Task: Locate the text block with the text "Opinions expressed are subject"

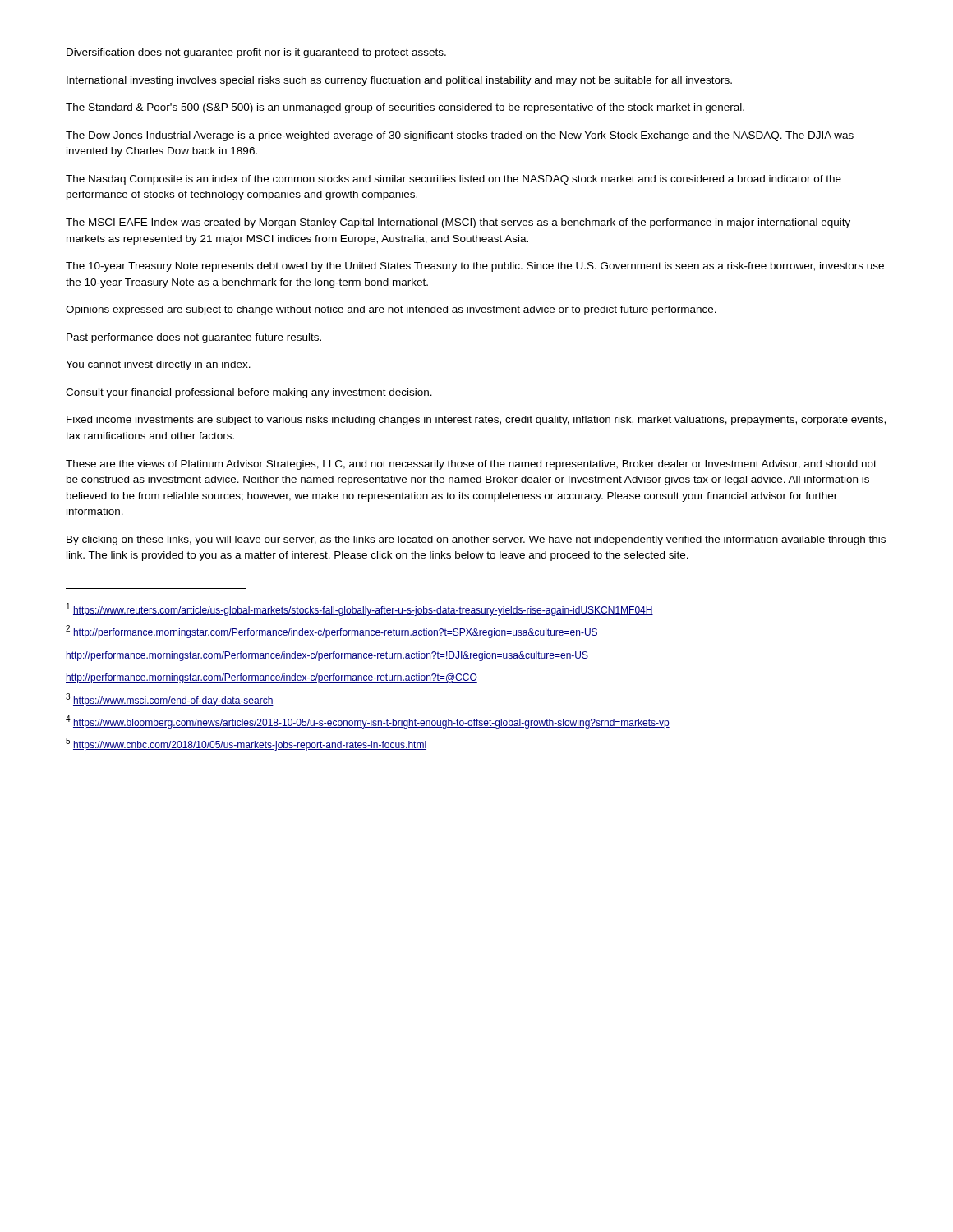Action: click(391, 309)
